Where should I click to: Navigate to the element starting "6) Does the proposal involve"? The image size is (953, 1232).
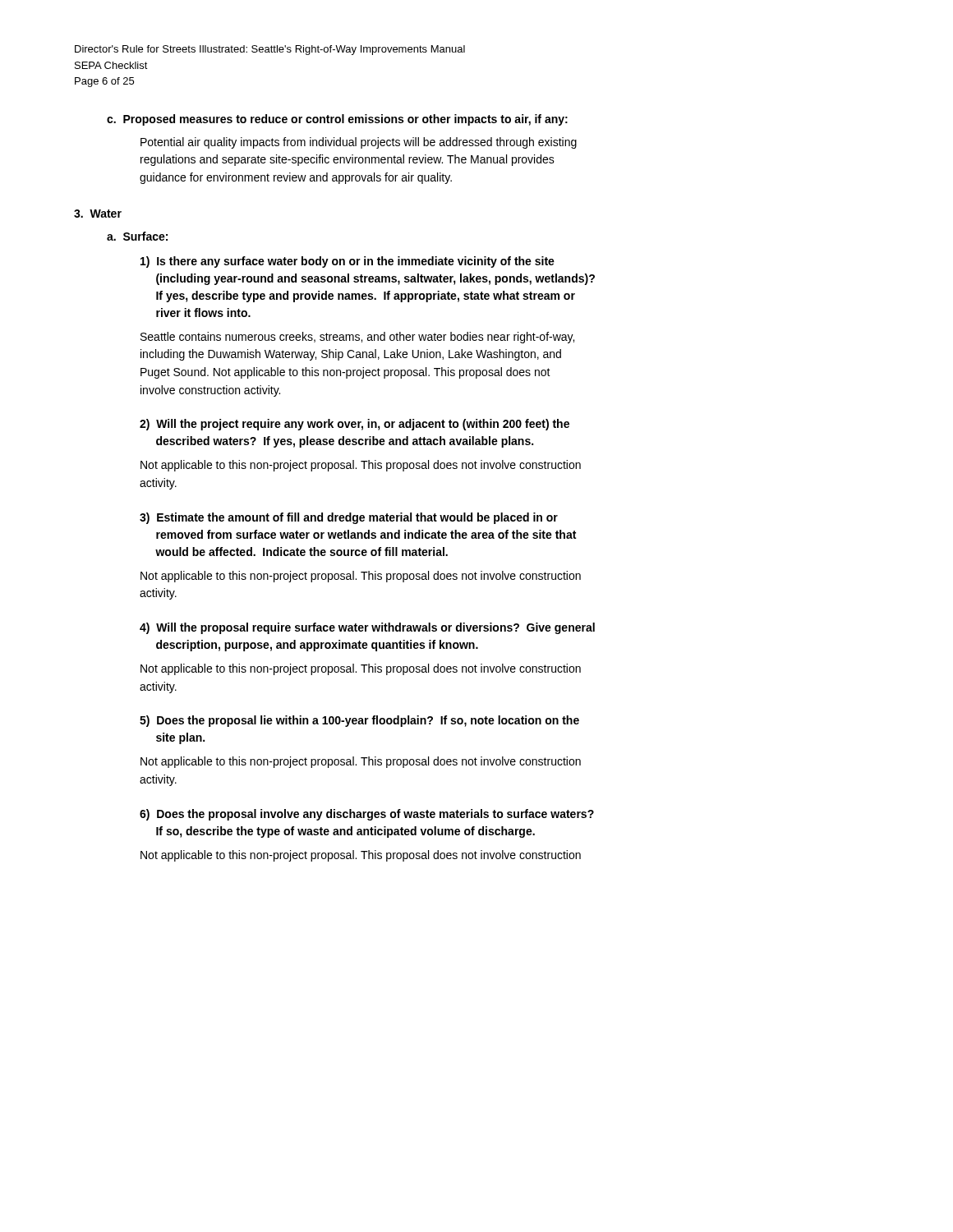click(509, 823)
